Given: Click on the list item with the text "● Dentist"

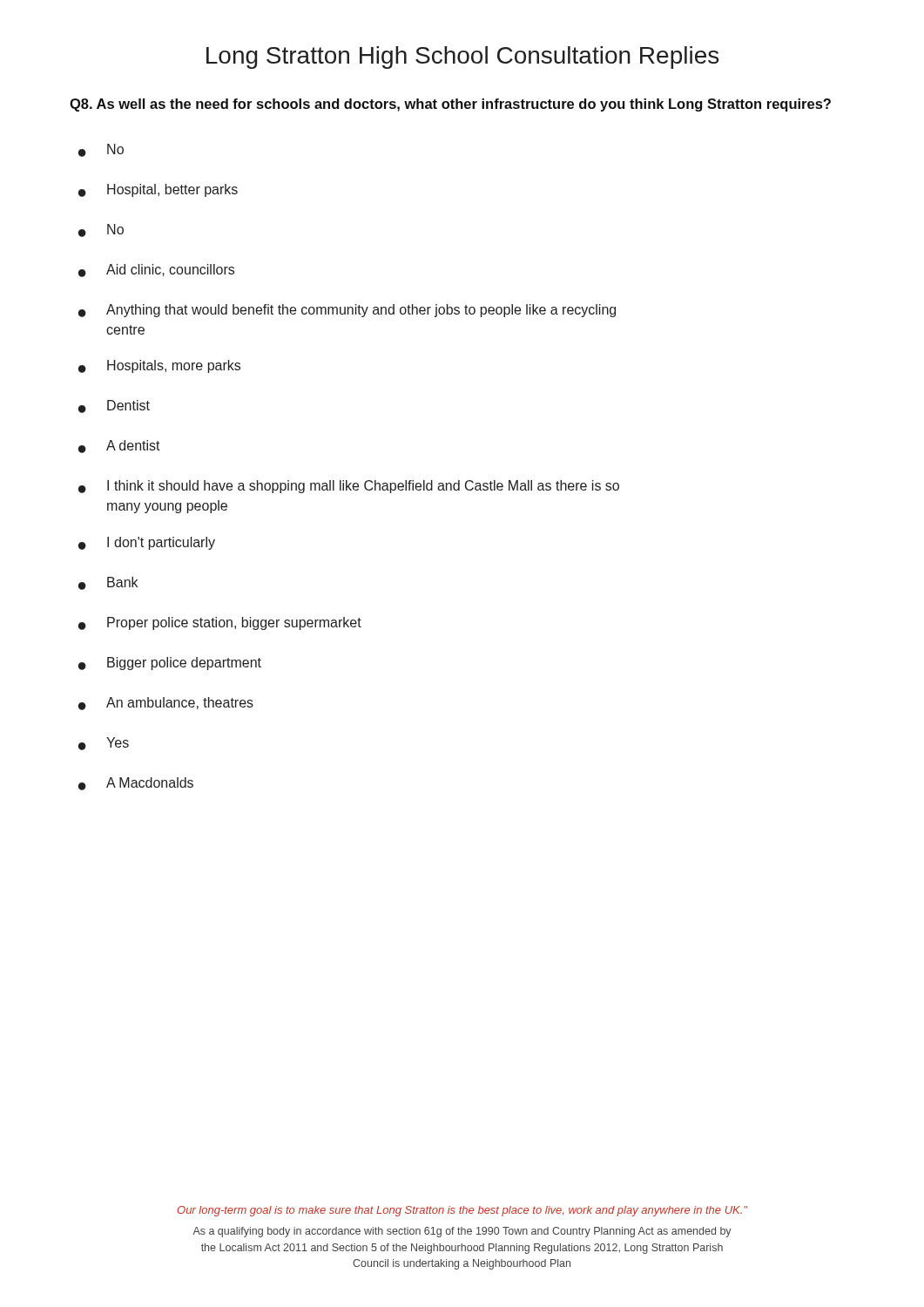Looking at the screenshot, I should (113, 408).
